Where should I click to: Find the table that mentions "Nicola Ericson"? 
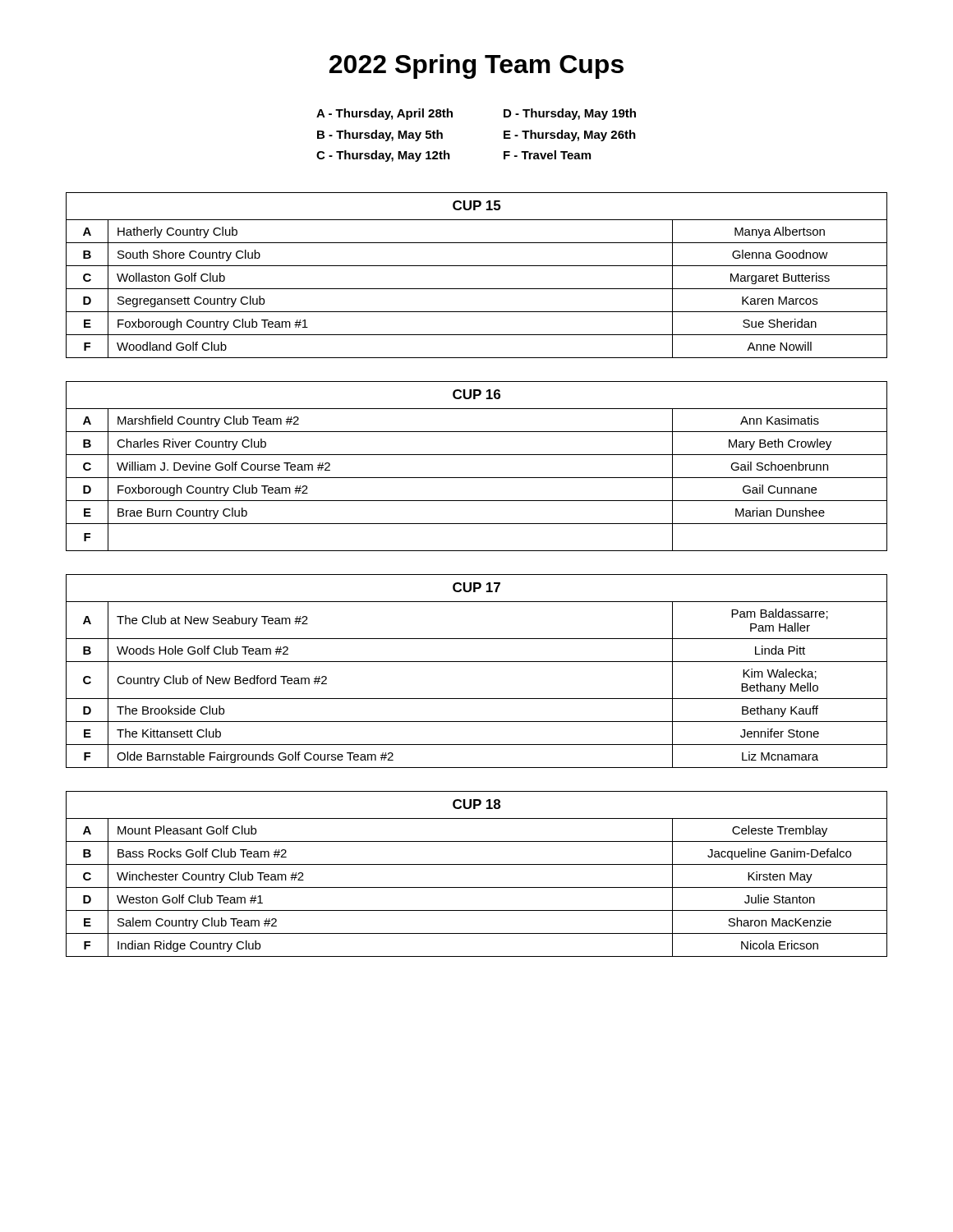(x=476, y=873)
